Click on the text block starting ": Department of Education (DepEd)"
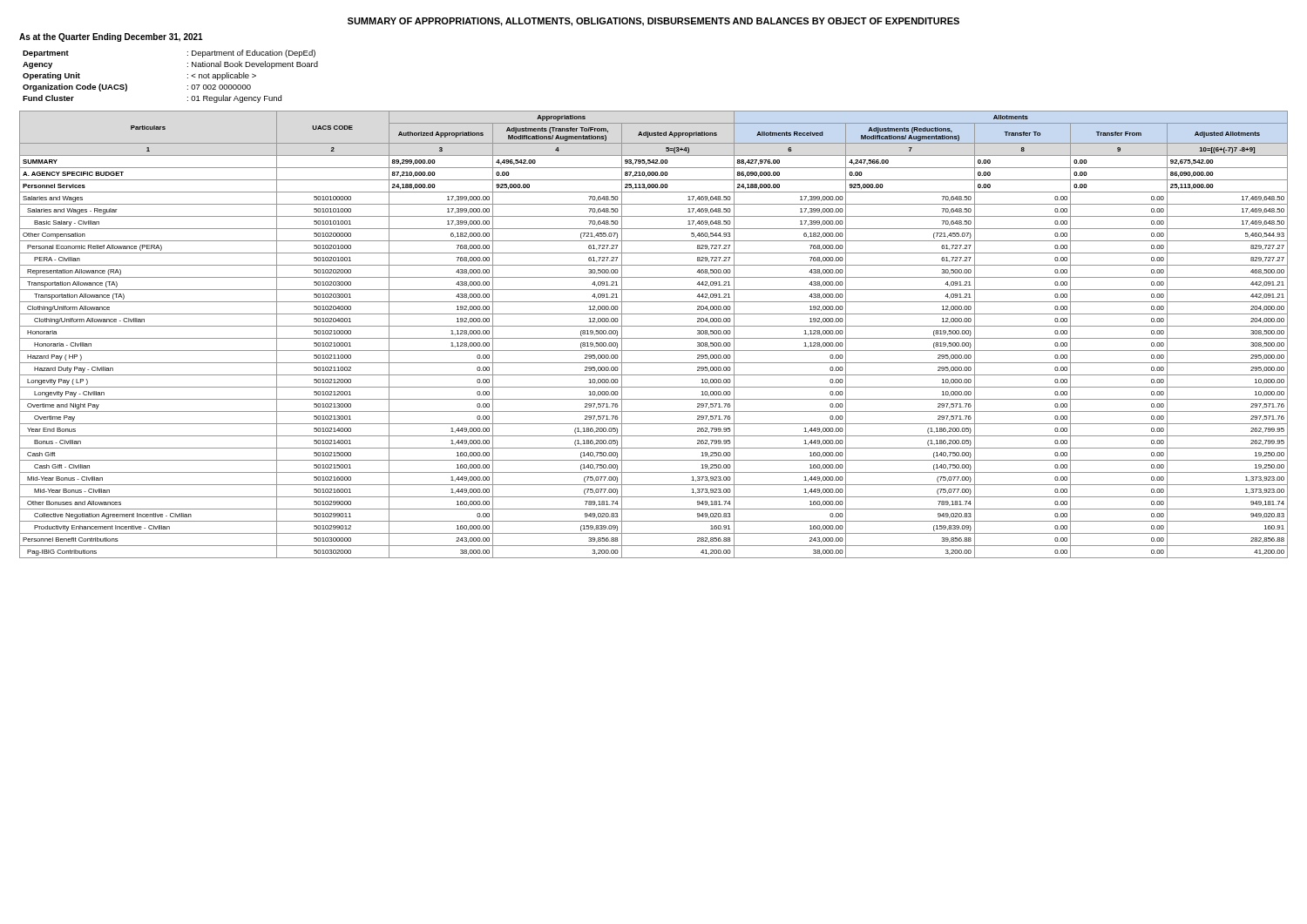Viewport: 1307px width, 924px height. click(x=251, y=53)
